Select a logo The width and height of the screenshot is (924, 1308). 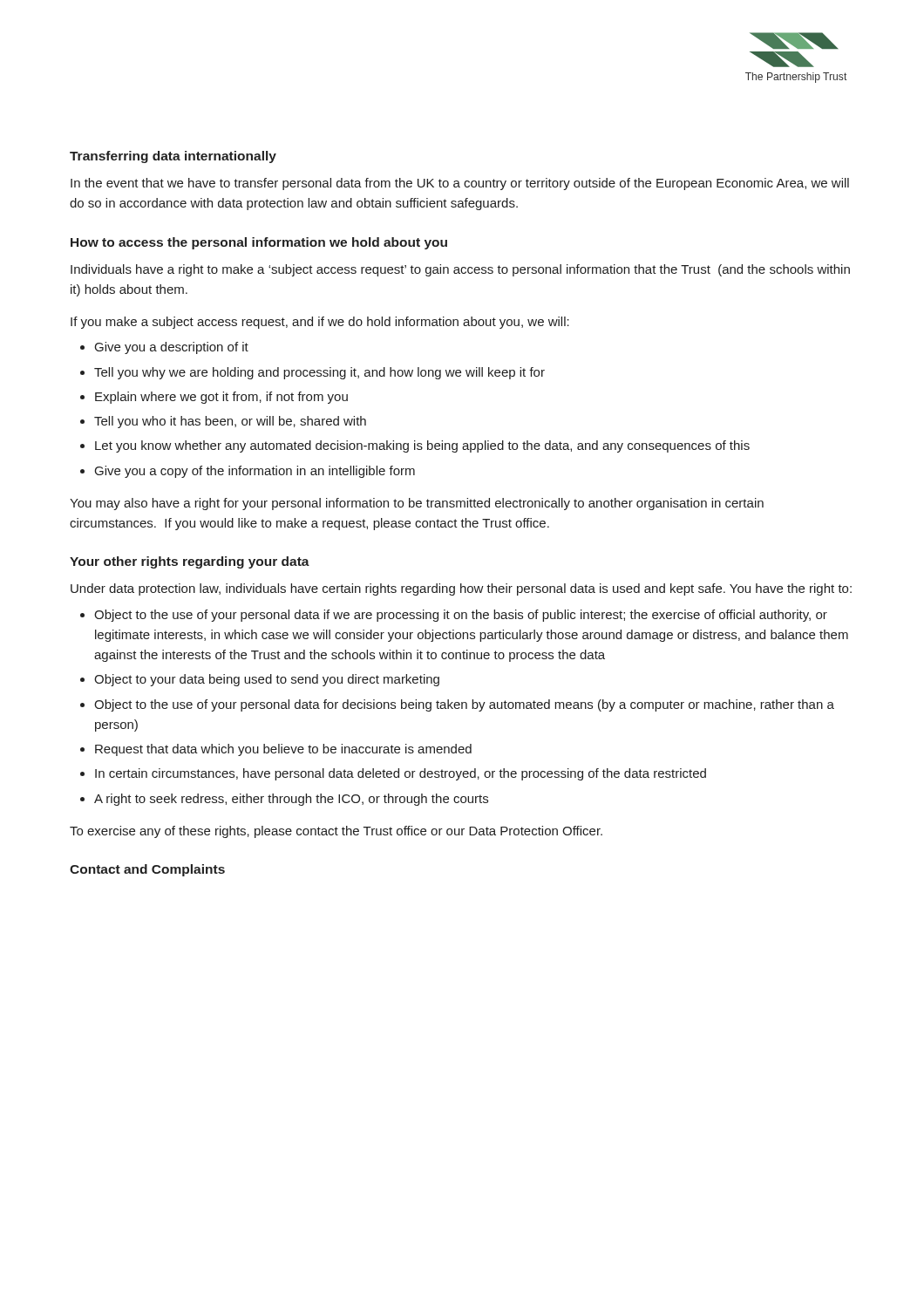(x=802, y=58)
